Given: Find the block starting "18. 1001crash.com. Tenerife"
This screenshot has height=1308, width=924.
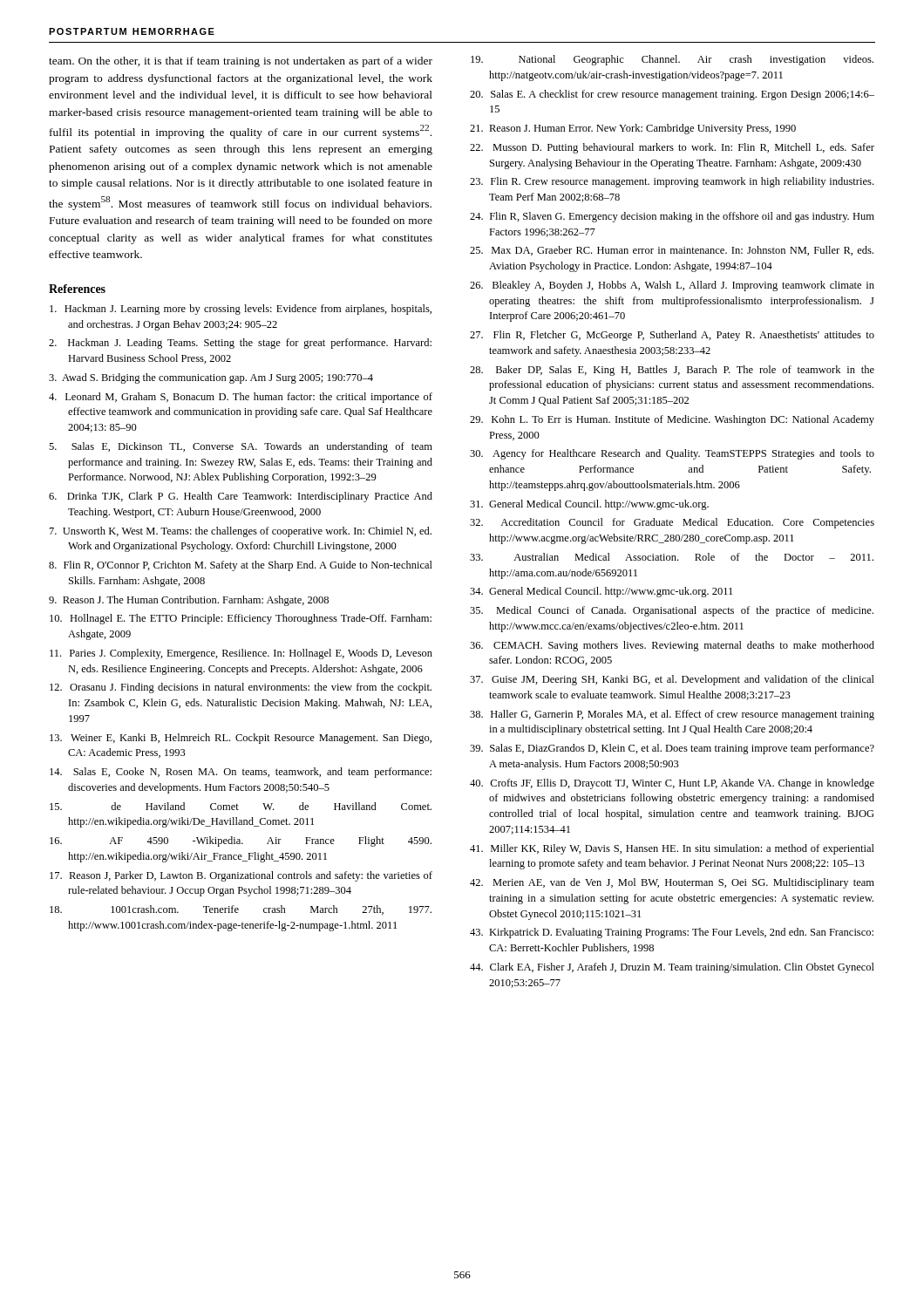Looking at the screenshot, I should 241,917.
